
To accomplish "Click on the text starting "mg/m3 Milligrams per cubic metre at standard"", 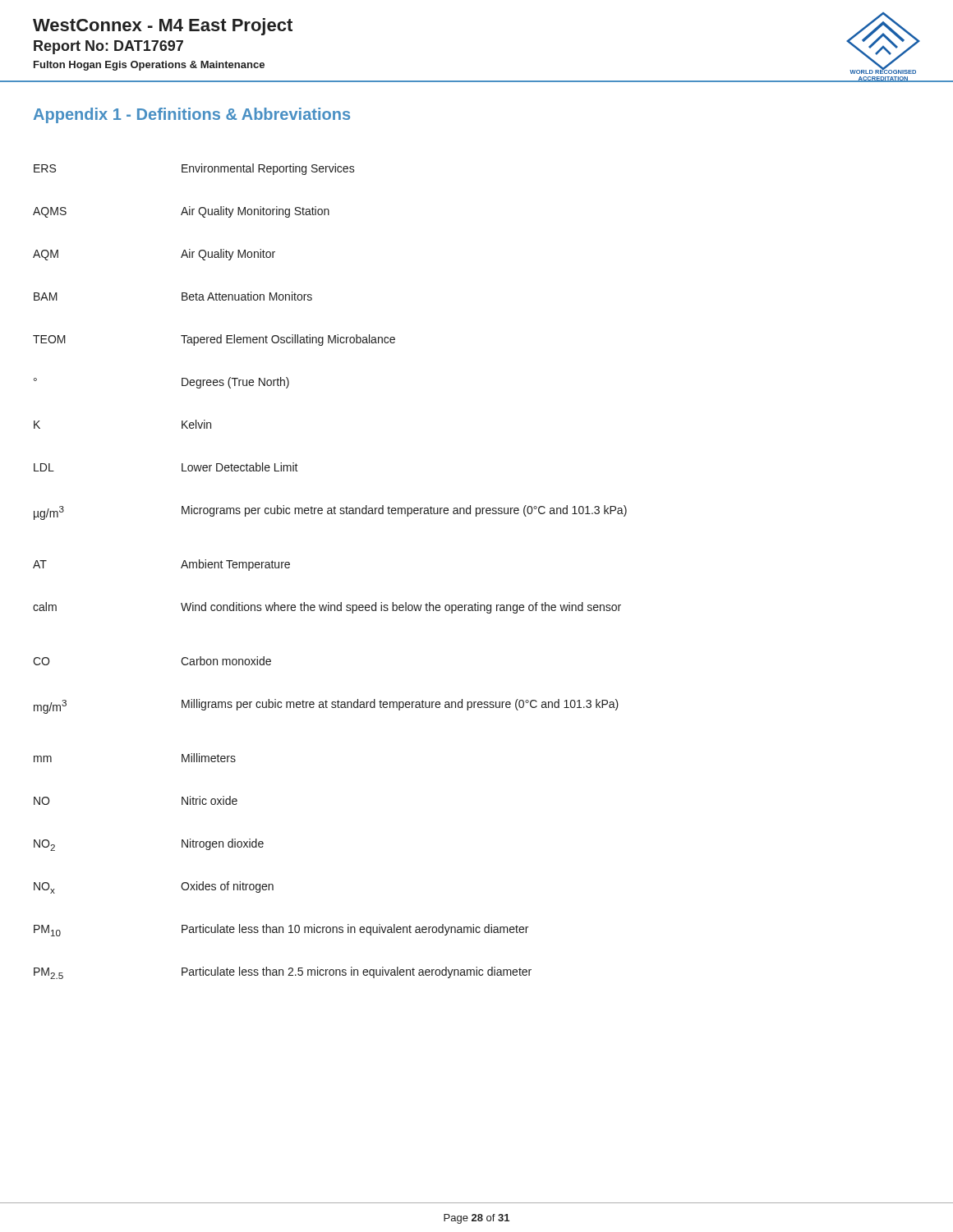I will click(476, 705).
